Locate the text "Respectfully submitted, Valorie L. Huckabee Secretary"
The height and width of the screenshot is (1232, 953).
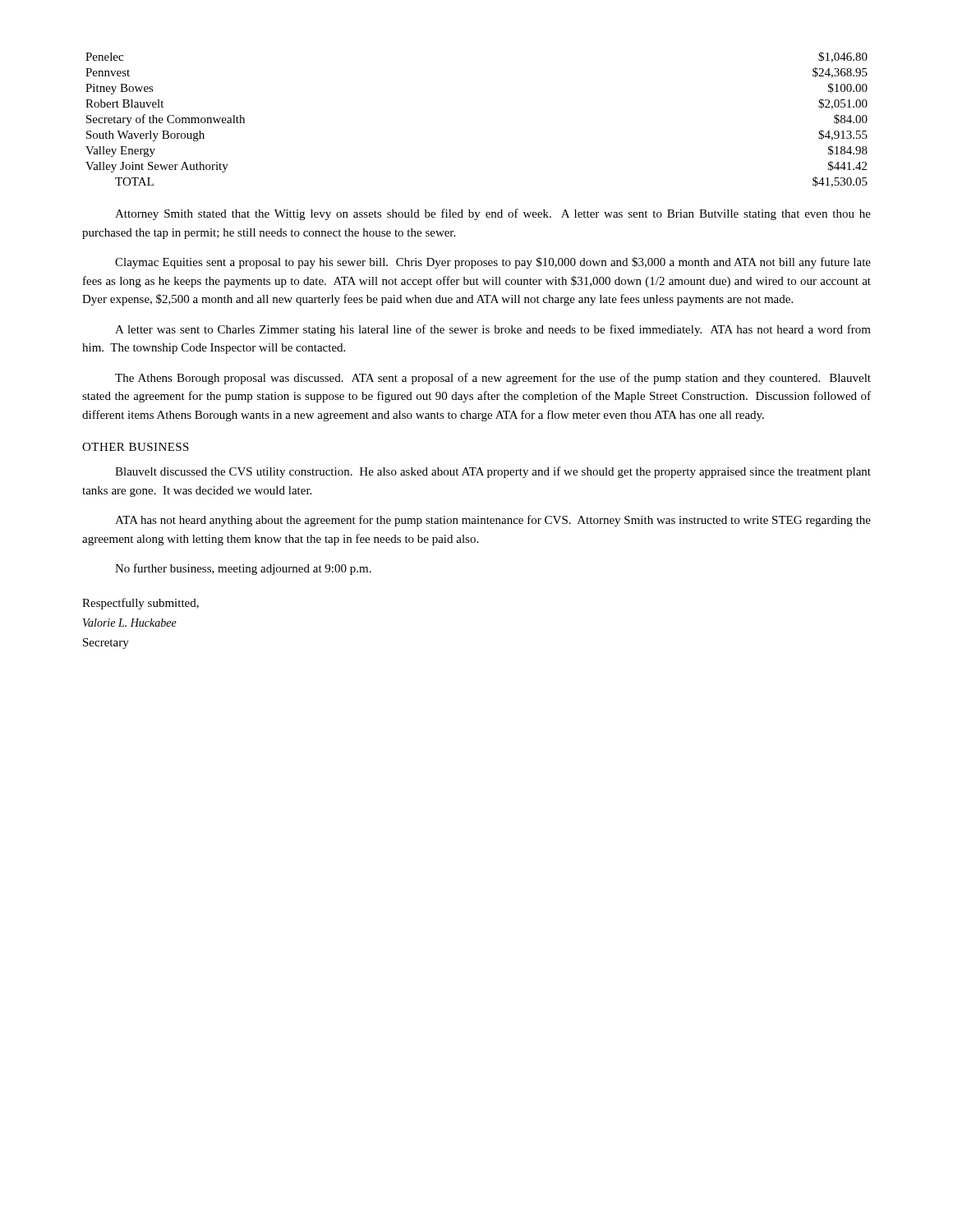(141, 622)
